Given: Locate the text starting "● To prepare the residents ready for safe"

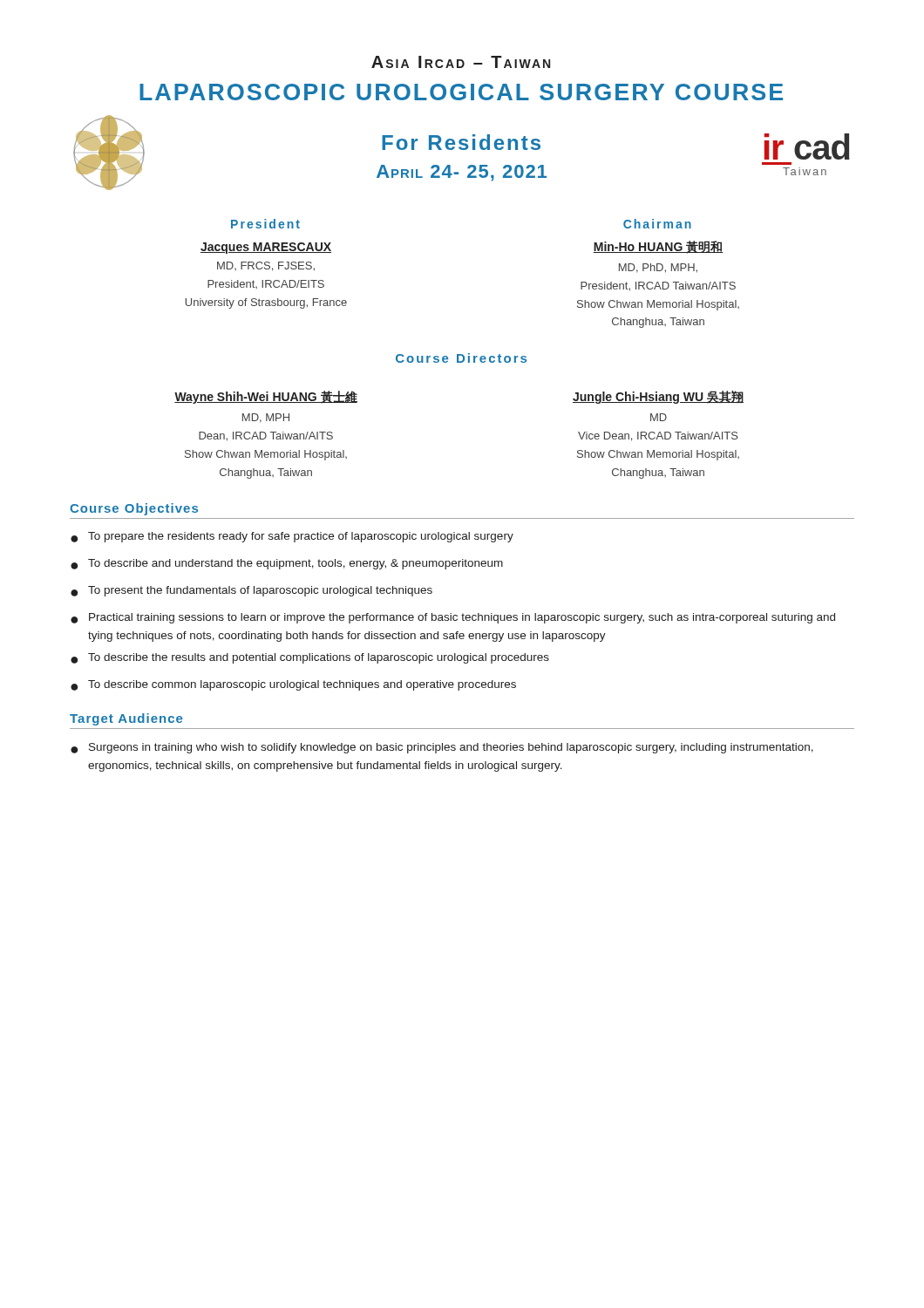Looking at the screenshot, I should 291,539.
